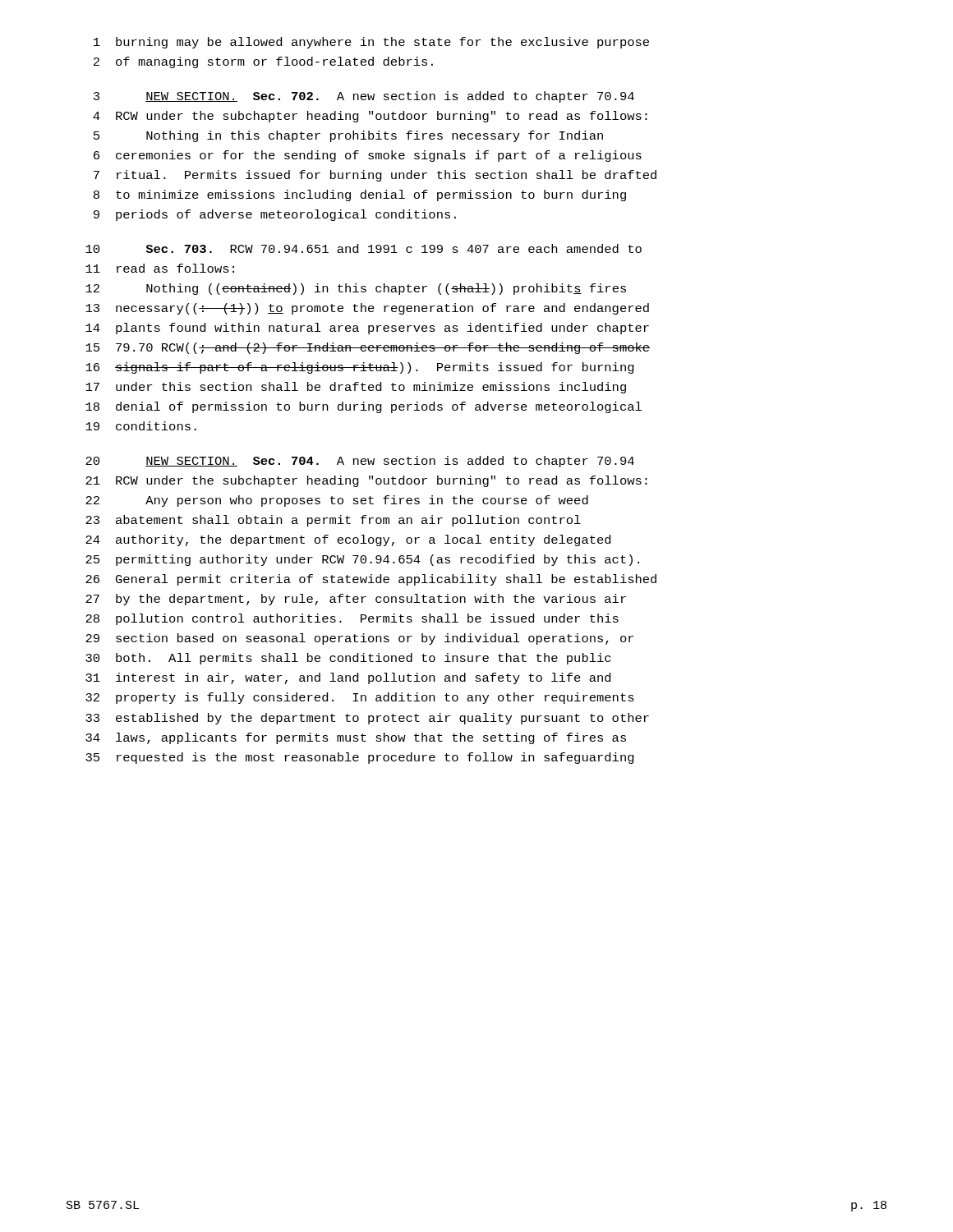Point to the block starting "1 burning may be allowed anywhere"

(x=476, y=53)
